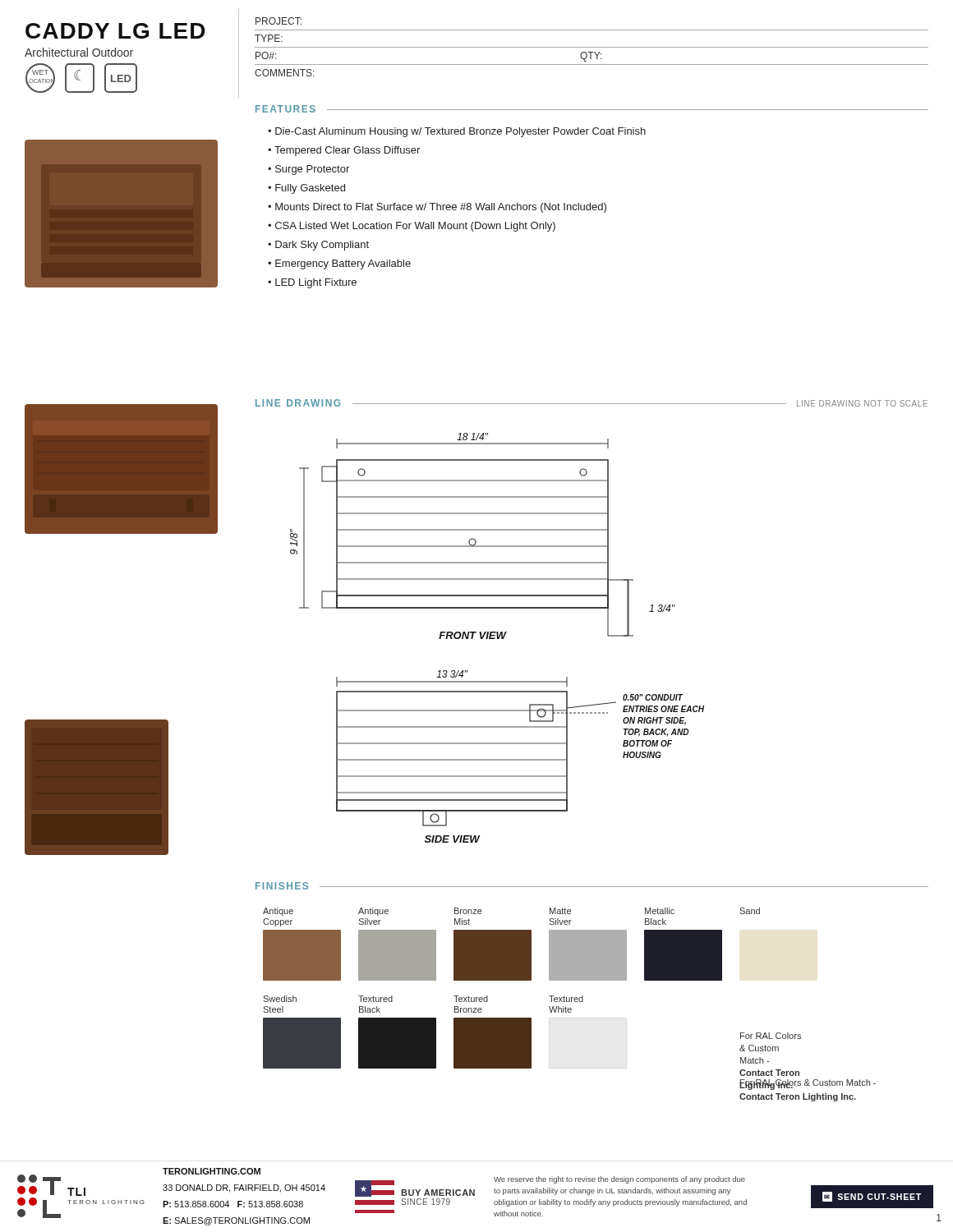Point to "• Fully Gasketed"
Image resolution: width=953 pixels, height=1232 pixels.
coord(307,188)
